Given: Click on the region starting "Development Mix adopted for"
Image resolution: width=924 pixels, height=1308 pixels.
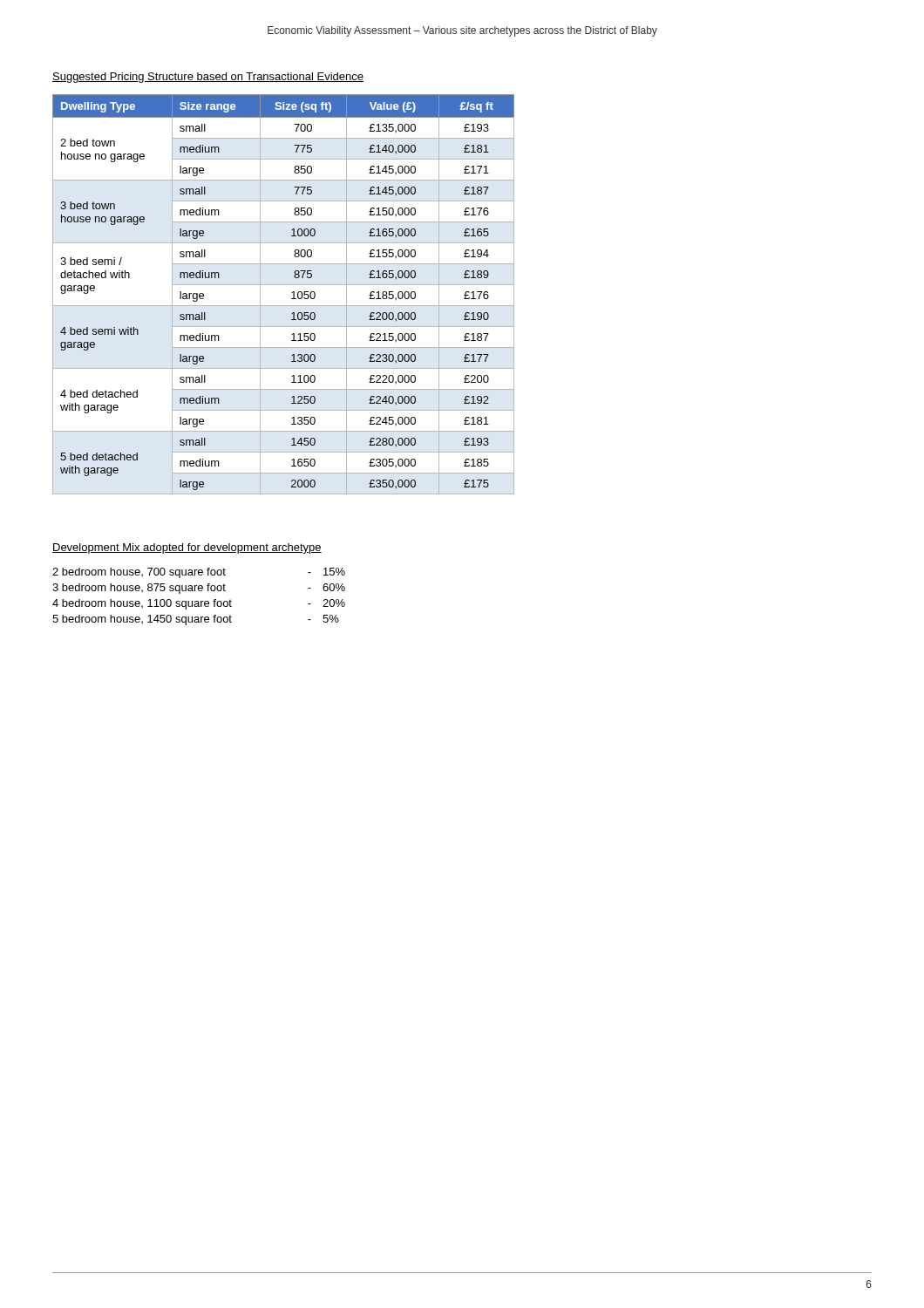Looking at the screenshot, I should (187, 547).
